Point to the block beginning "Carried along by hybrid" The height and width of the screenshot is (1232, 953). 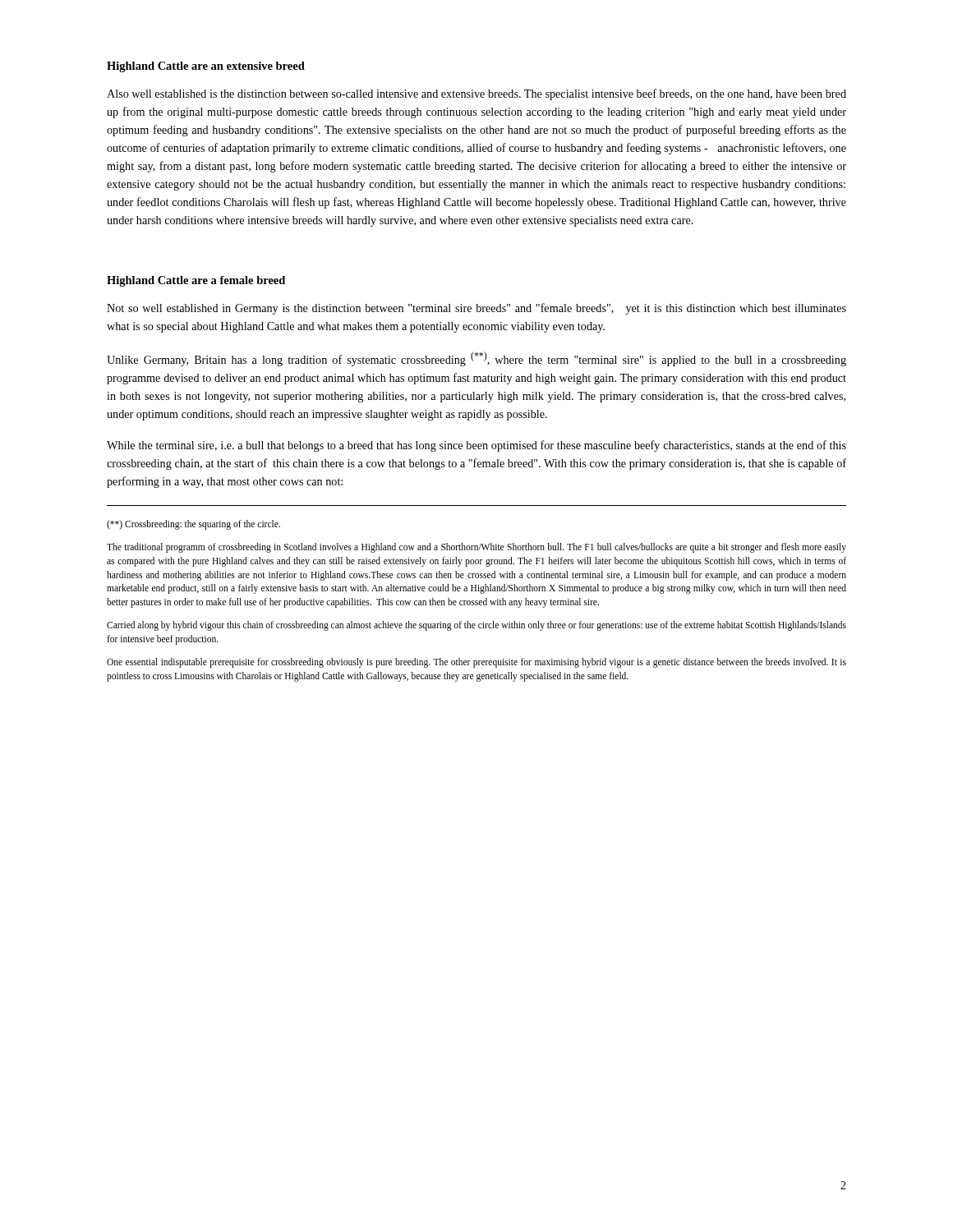tap(476, 632)
